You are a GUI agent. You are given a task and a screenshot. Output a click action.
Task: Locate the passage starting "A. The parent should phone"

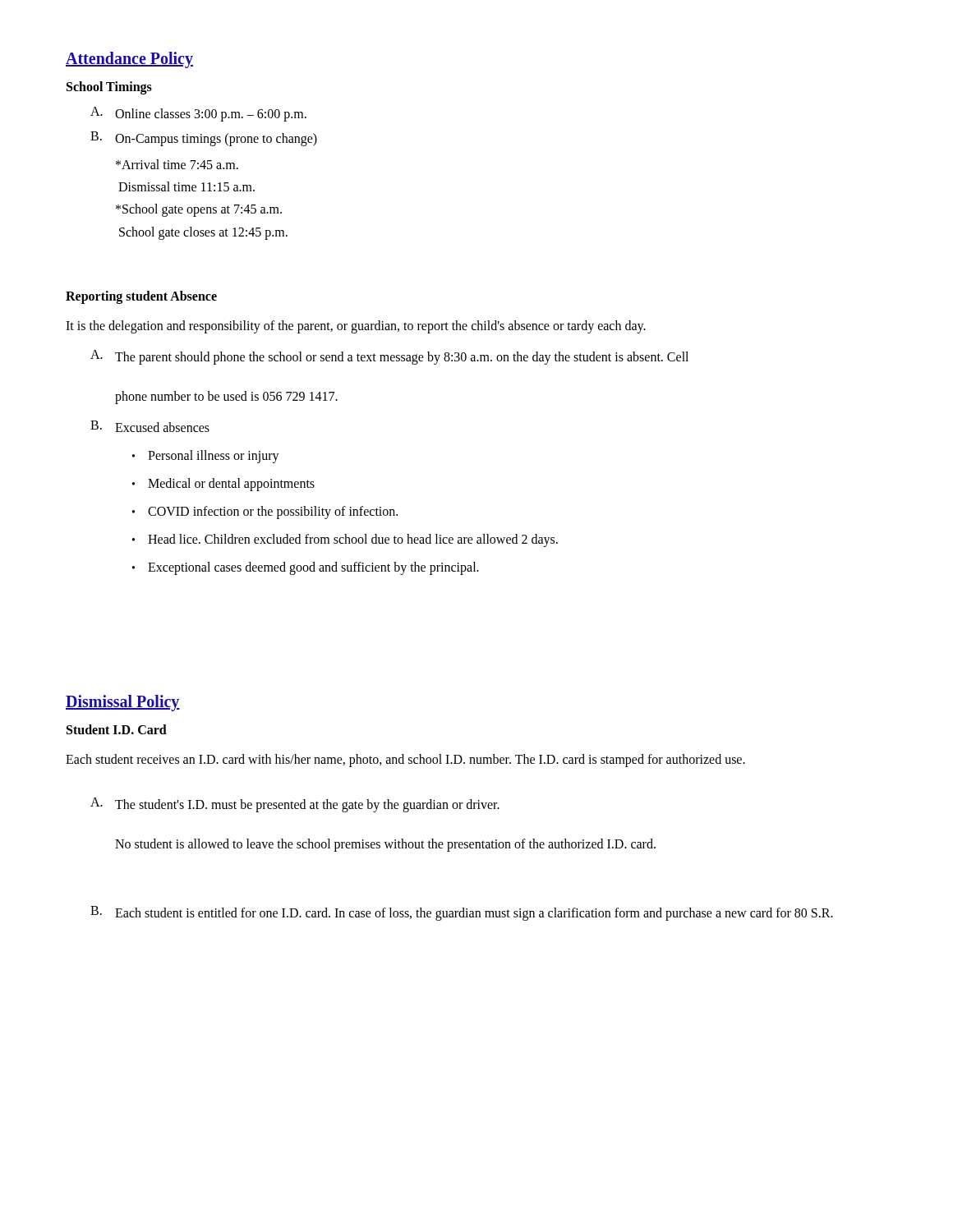(x=389, y=357)
